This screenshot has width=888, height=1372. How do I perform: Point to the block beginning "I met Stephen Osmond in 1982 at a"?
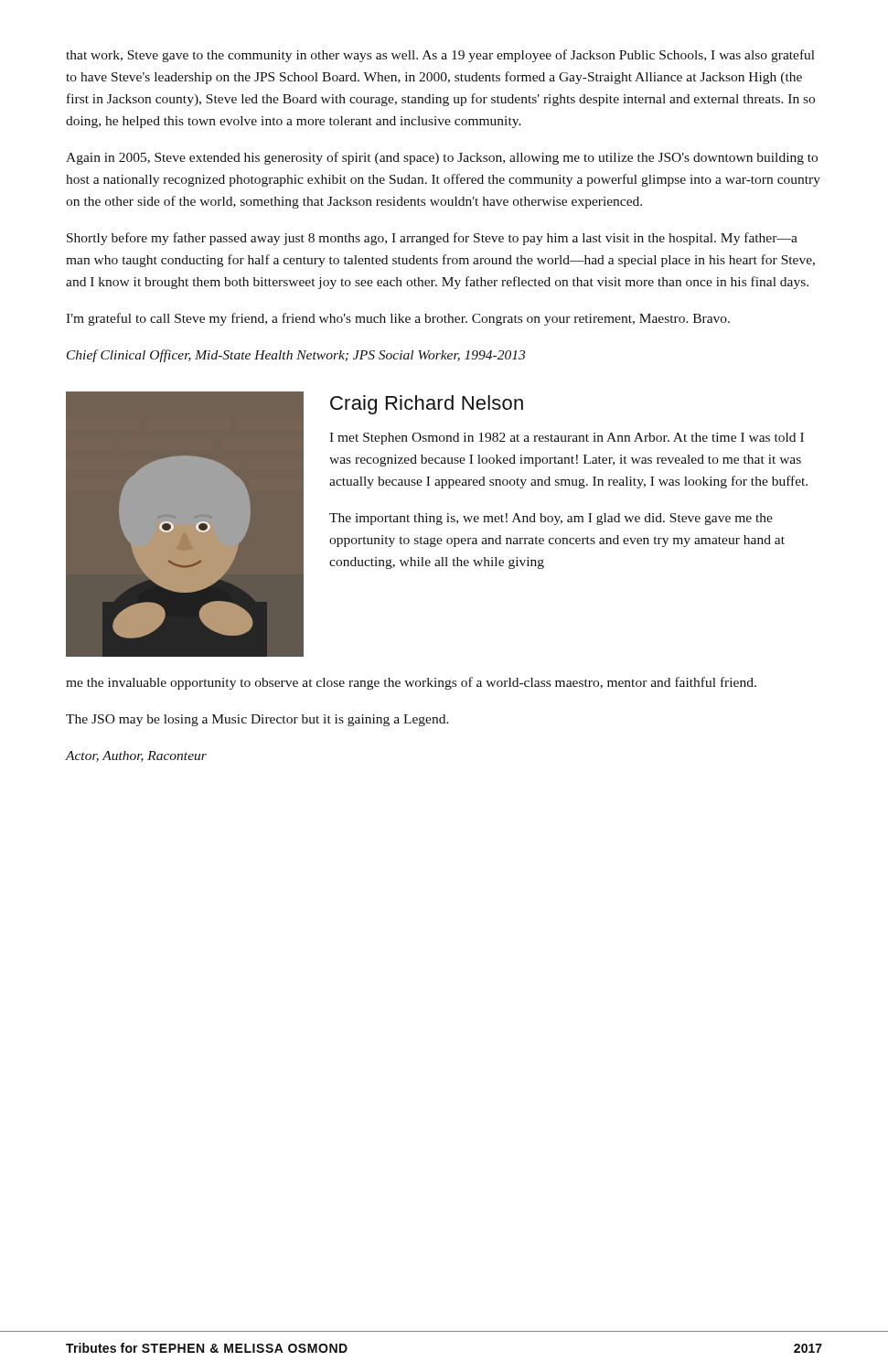[569, 459]
